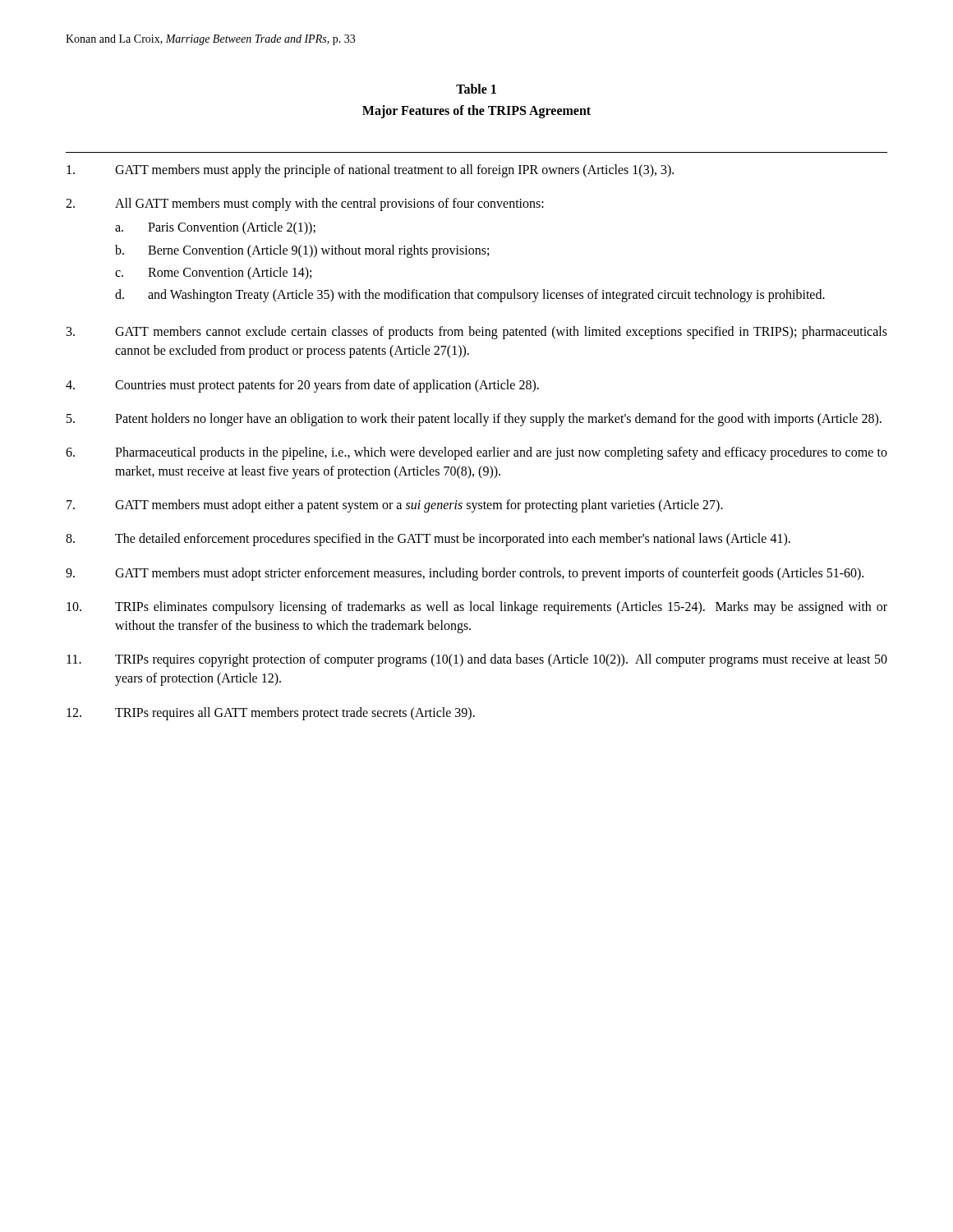Point to the block beginning "7. GATT members must adopt either"
This screenshot has height=1232, width=953.
pyautogui.click(x=476, y=505)
